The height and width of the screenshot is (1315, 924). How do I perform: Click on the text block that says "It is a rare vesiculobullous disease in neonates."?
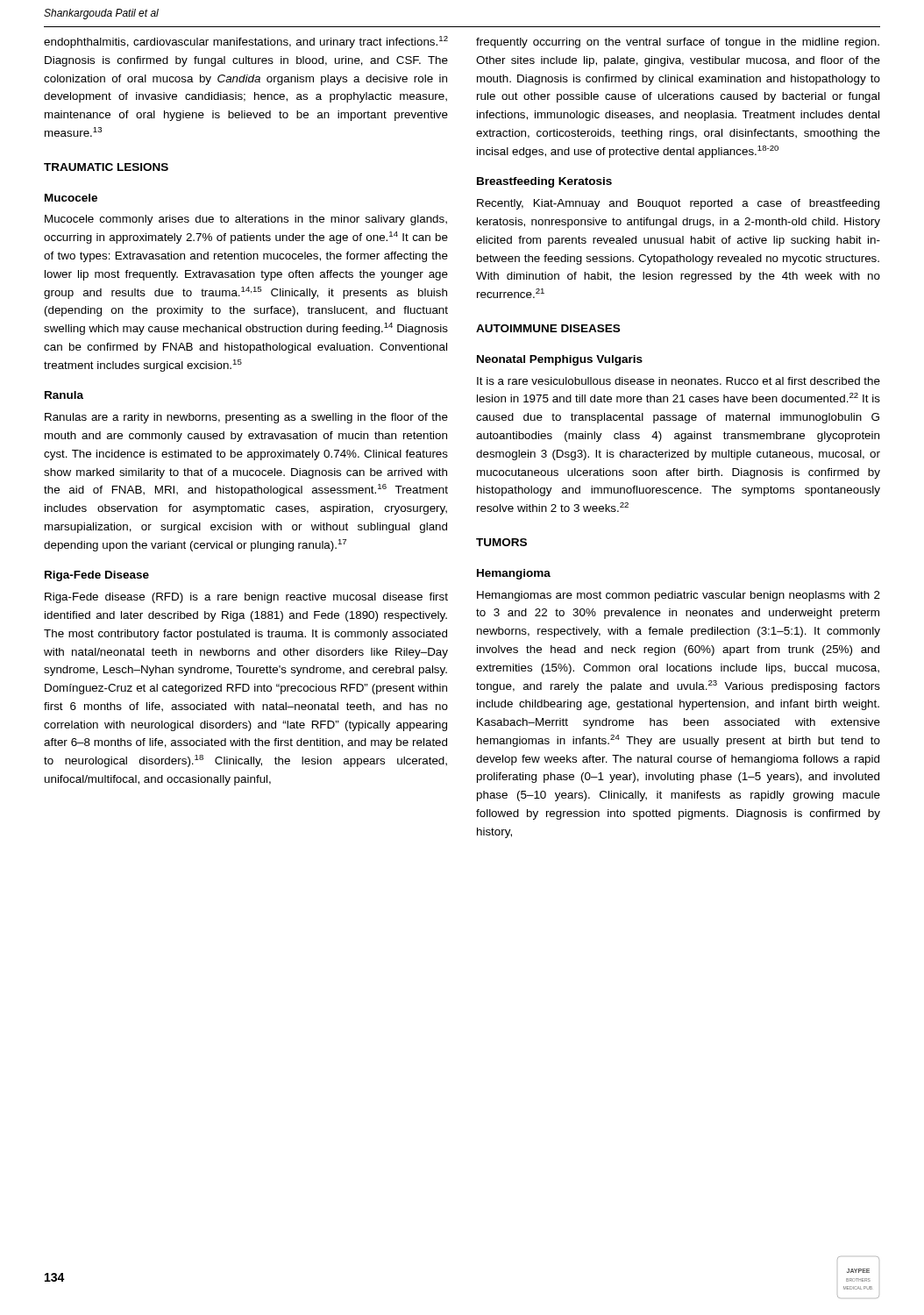point(678,445)
